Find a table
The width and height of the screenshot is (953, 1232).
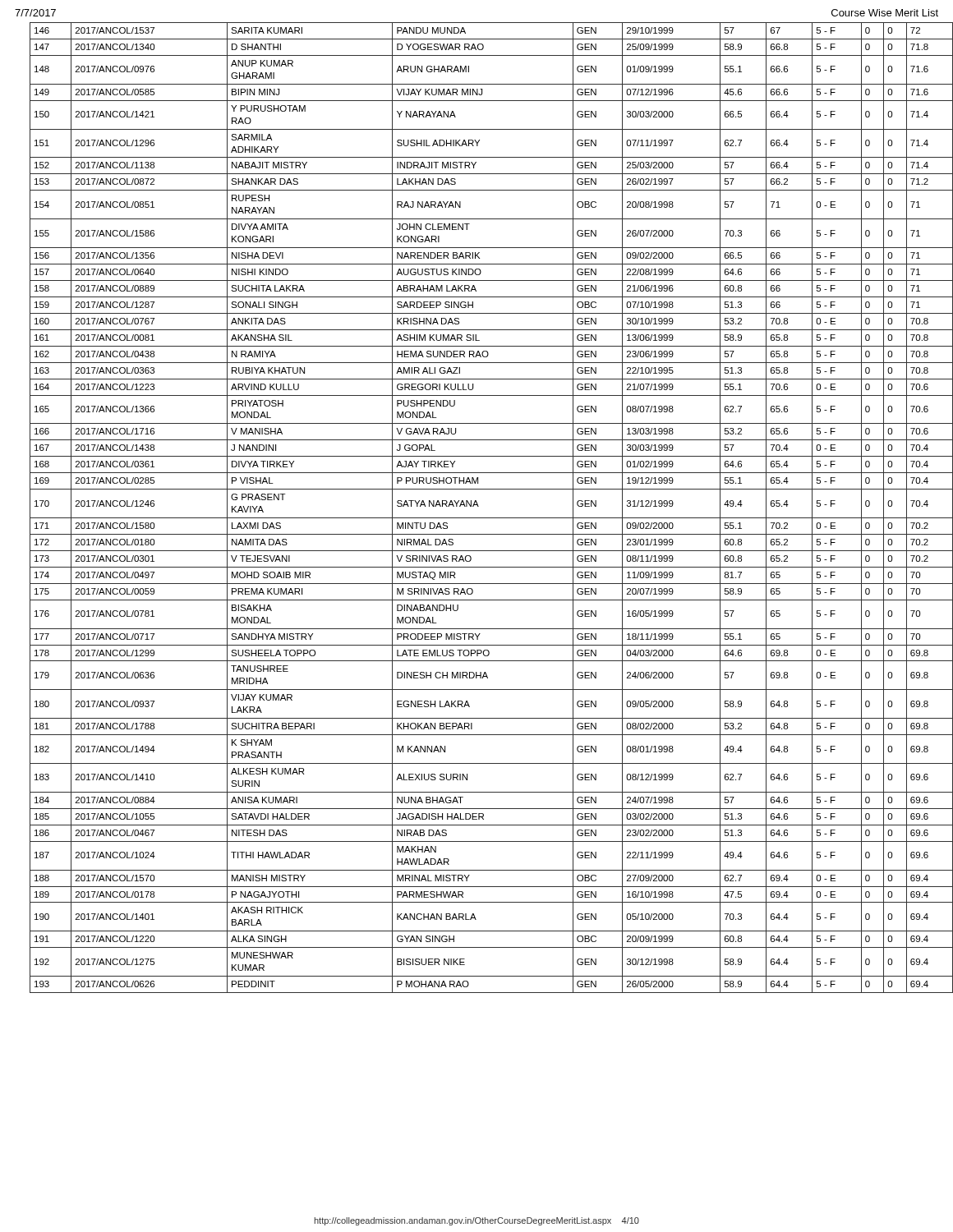(x=476, y=508)
